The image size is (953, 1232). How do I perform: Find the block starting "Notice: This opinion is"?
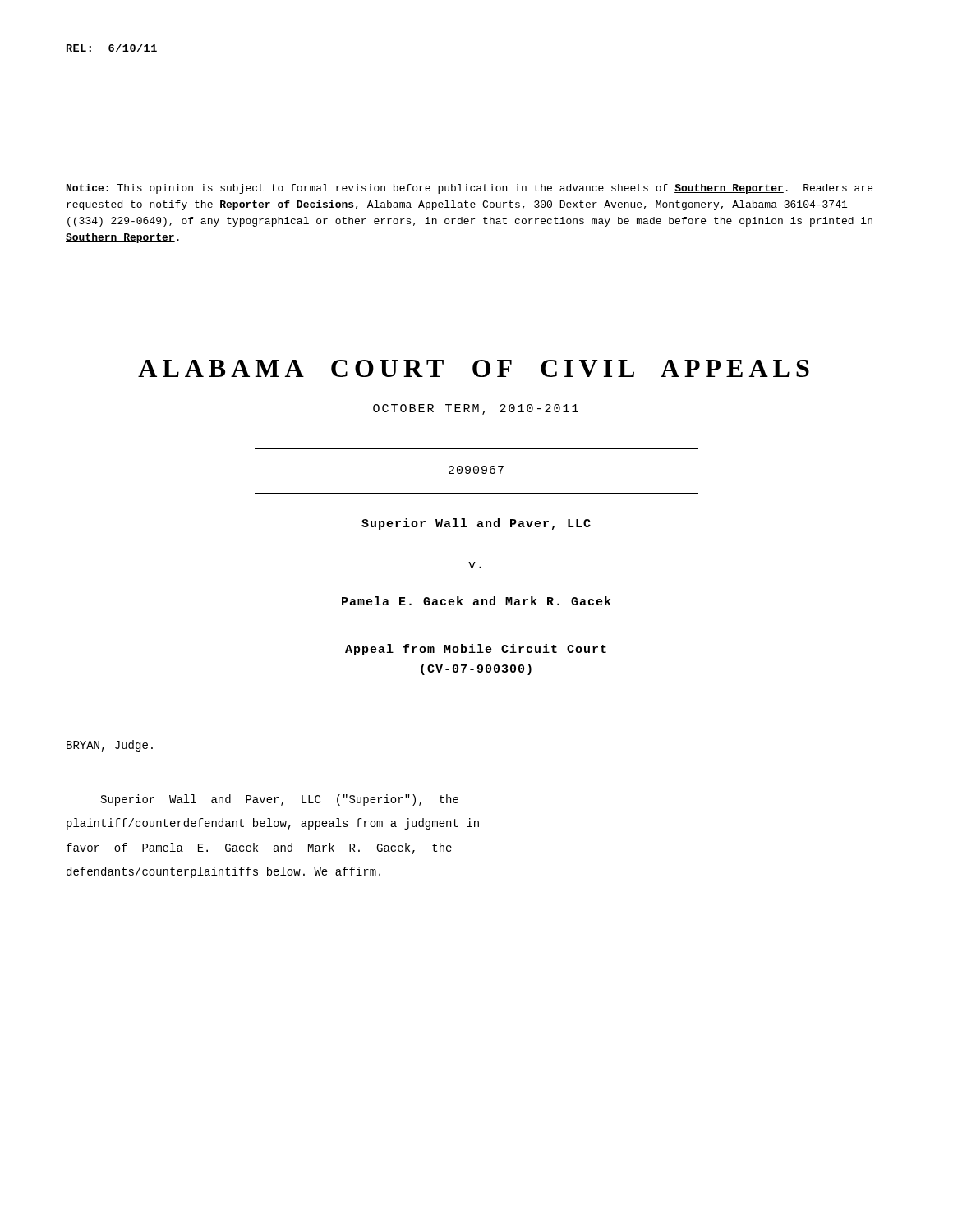[470, 213]
